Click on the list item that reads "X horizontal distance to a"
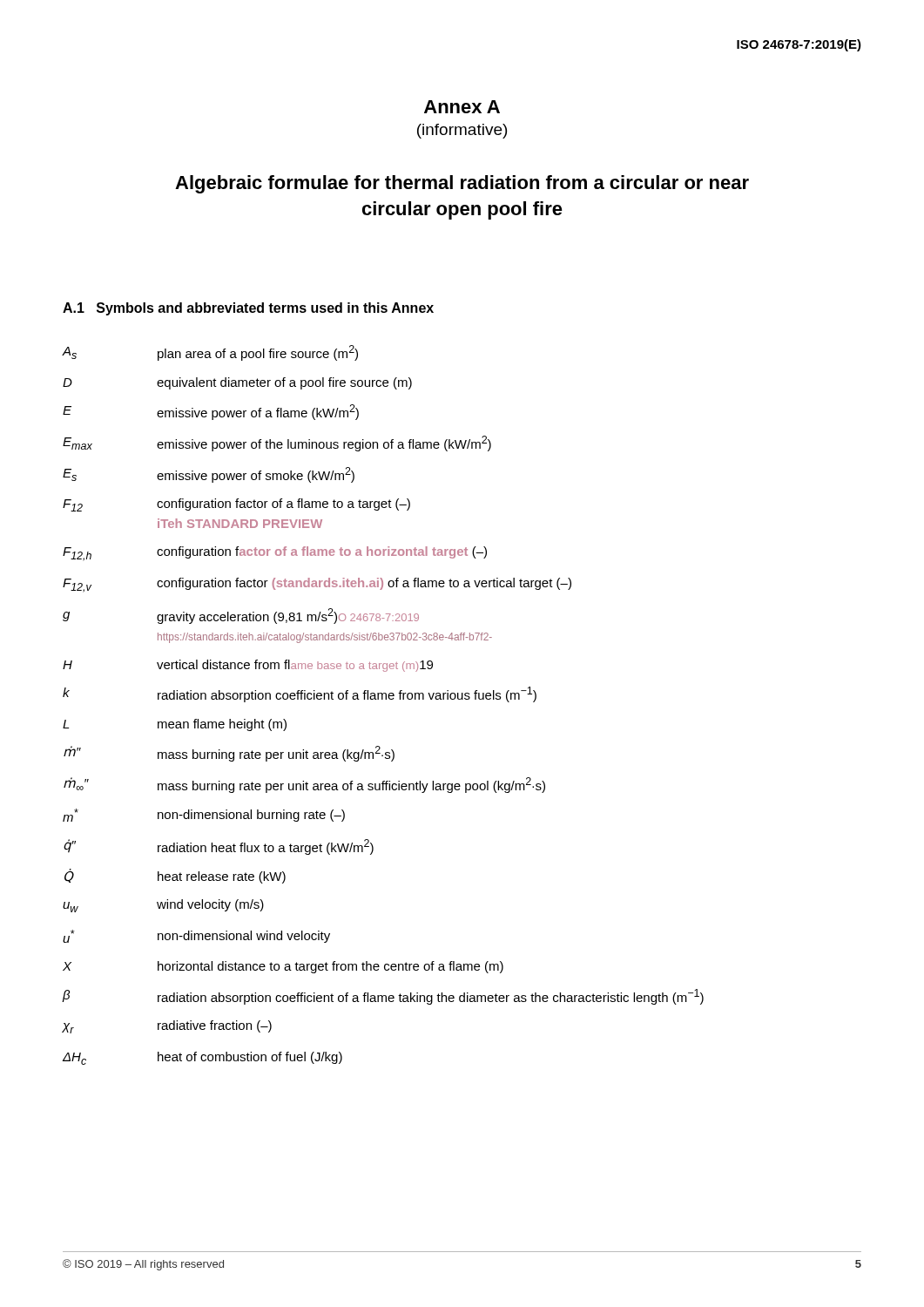This screenshot has width=924, height=1307. tap(462, 967)
